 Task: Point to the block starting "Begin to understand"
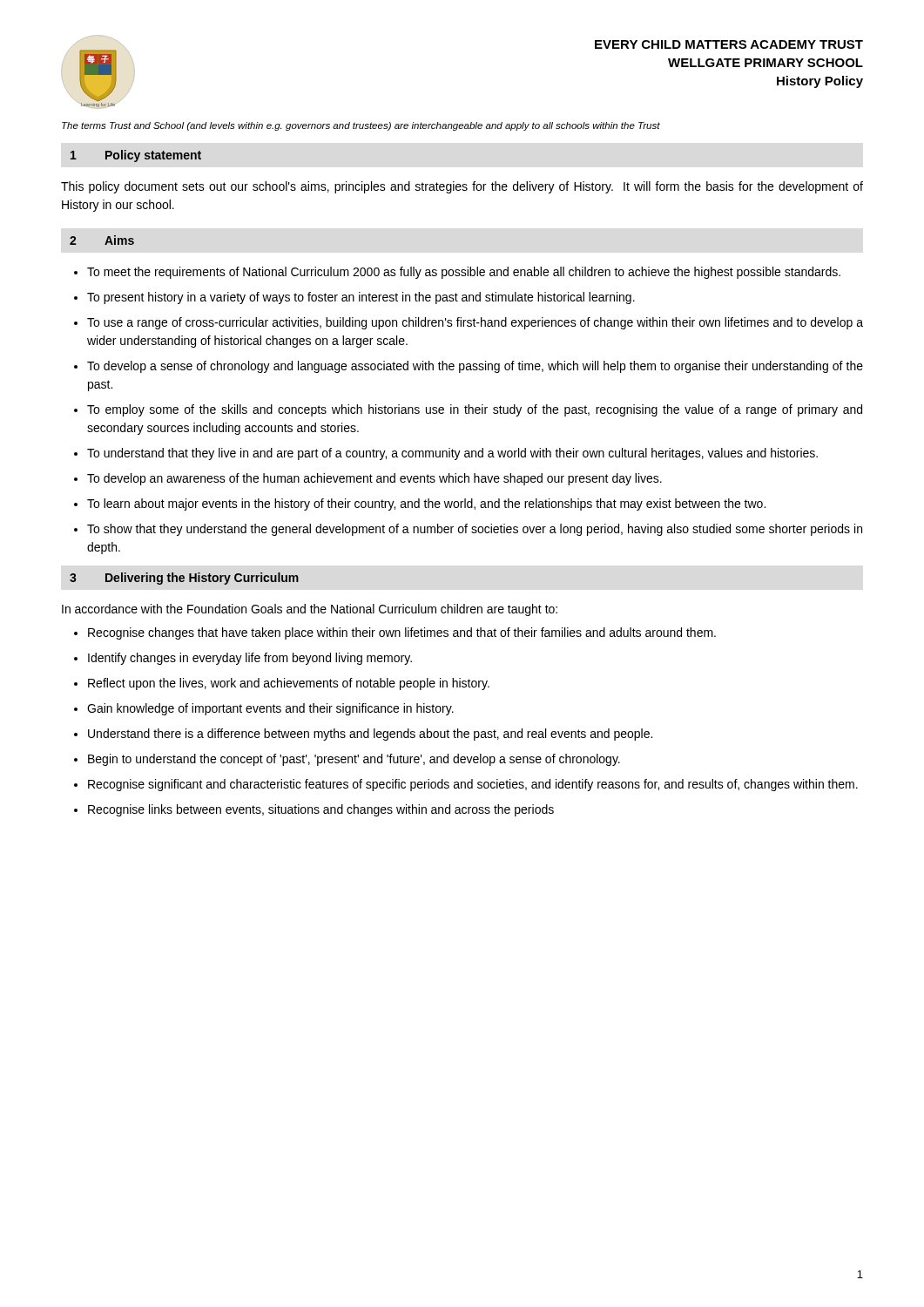tap(354, 759)
